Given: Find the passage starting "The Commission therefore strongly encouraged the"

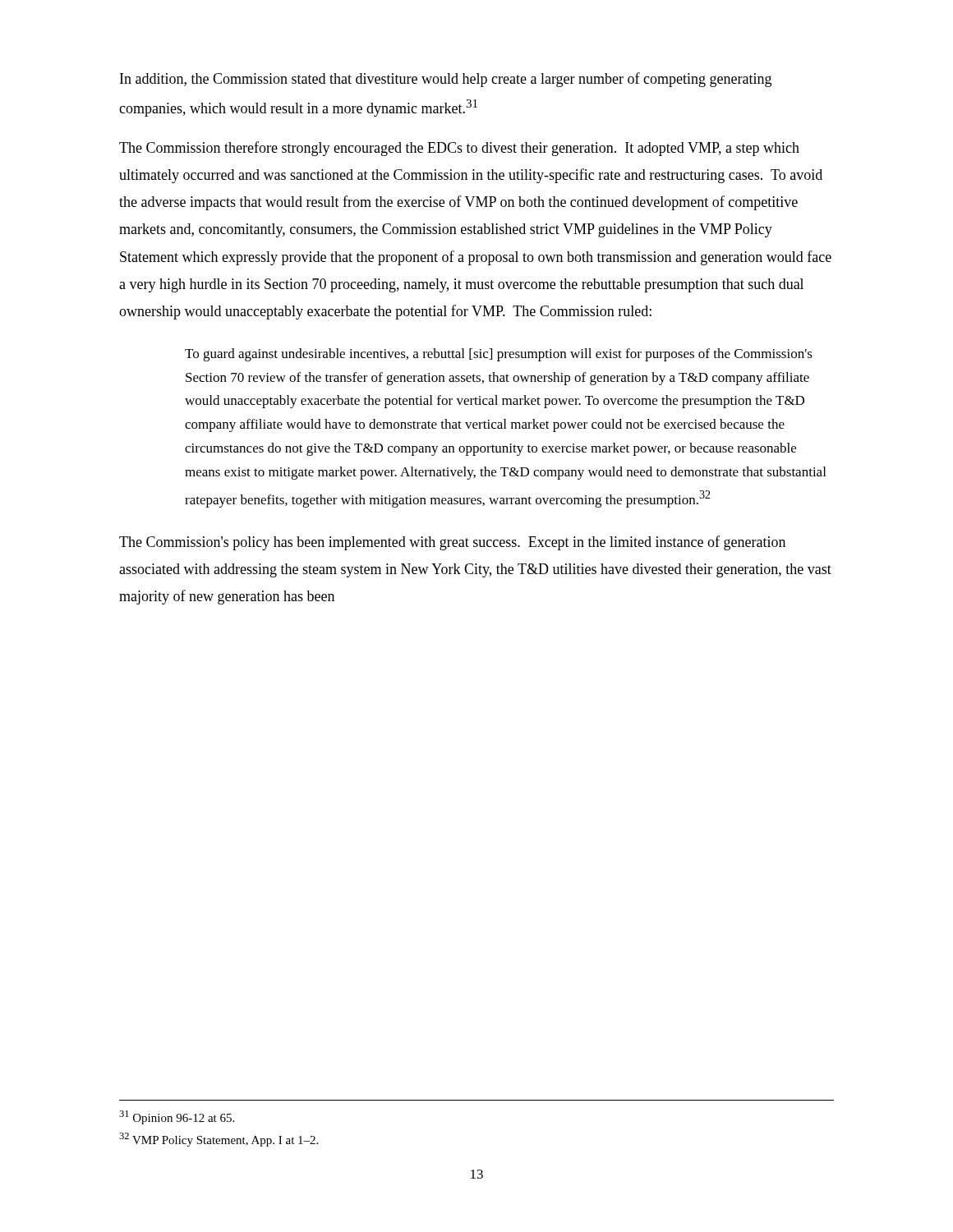Looking at the screenshot, I should pyautogui.click(x=476, y=230).
